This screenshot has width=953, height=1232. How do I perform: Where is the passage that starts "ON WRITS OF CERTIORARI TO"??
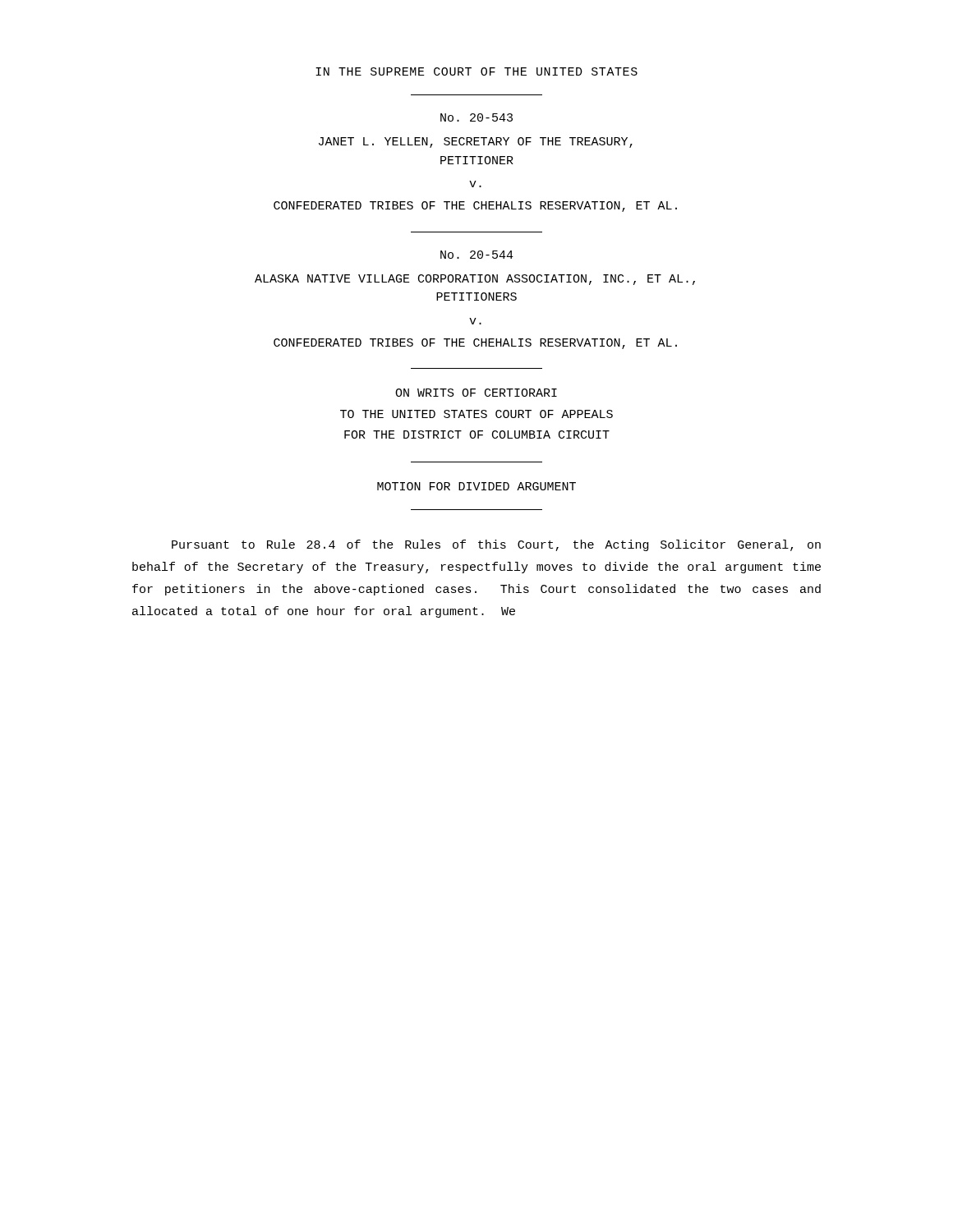coord(476,415)
